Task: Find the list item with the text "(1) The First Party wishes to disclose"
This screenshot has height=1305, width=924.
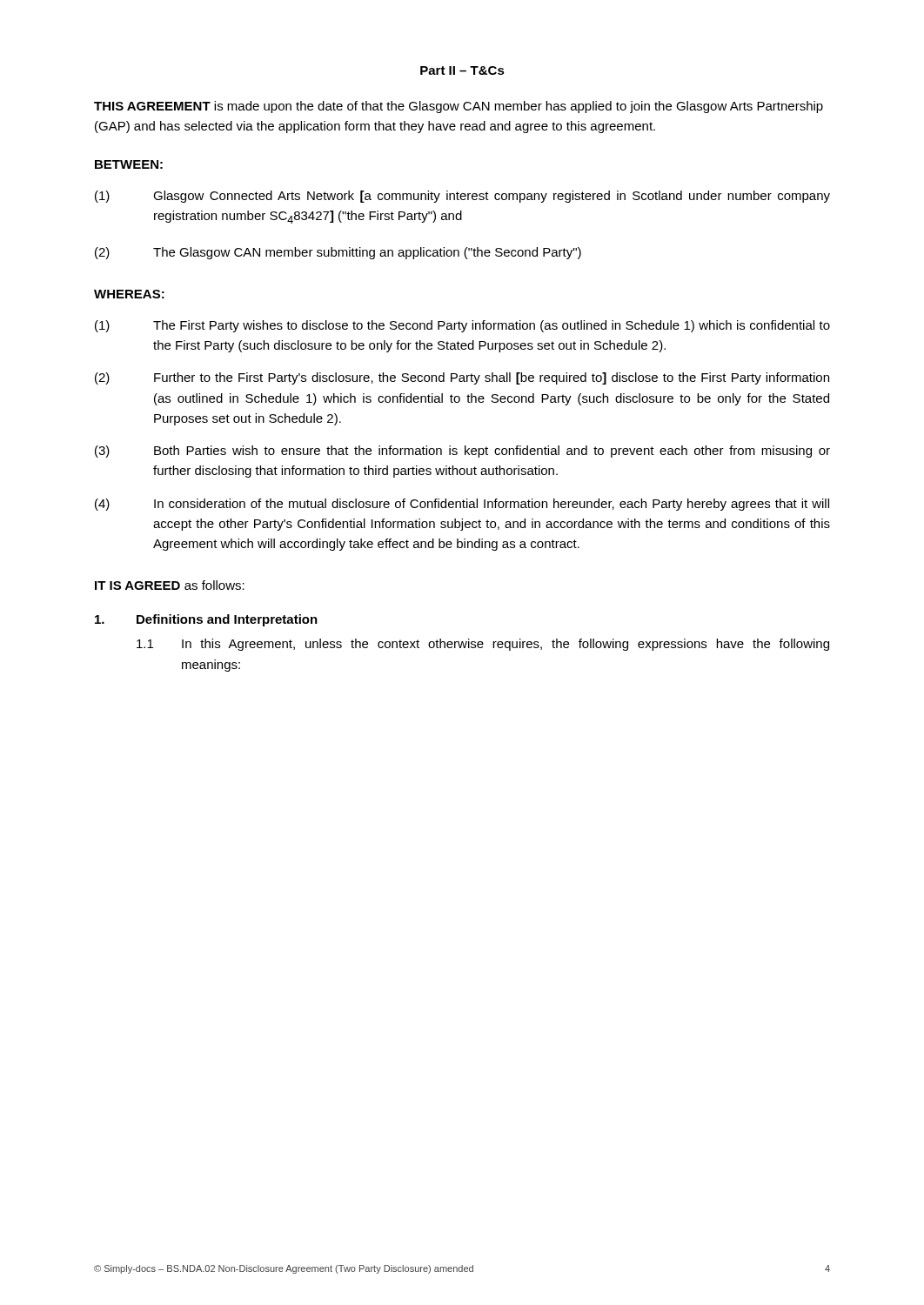Action: point(462,335)
